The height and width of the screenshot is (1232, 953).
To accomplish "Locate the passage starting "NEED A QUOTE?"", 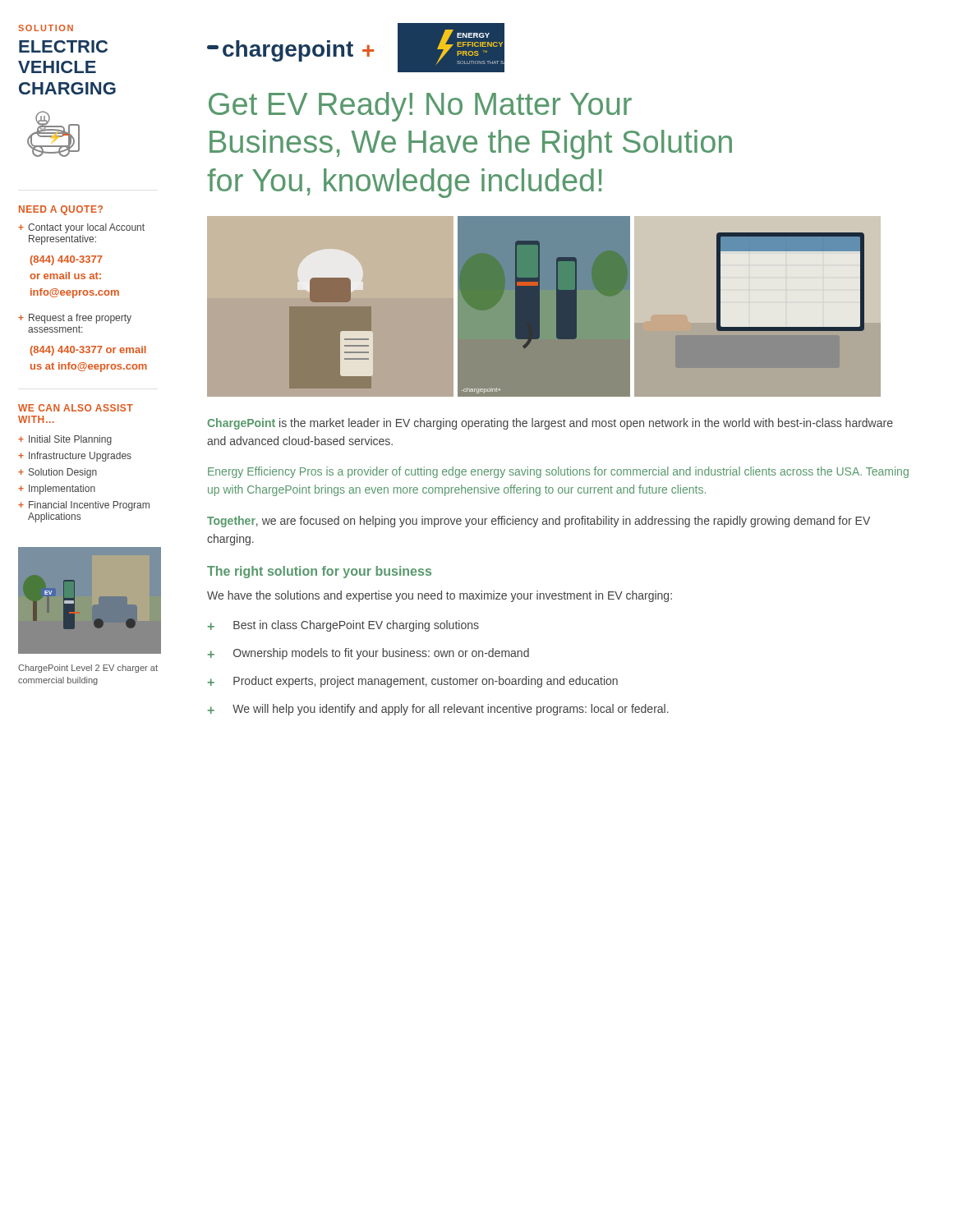I will (x=61, y=209).
